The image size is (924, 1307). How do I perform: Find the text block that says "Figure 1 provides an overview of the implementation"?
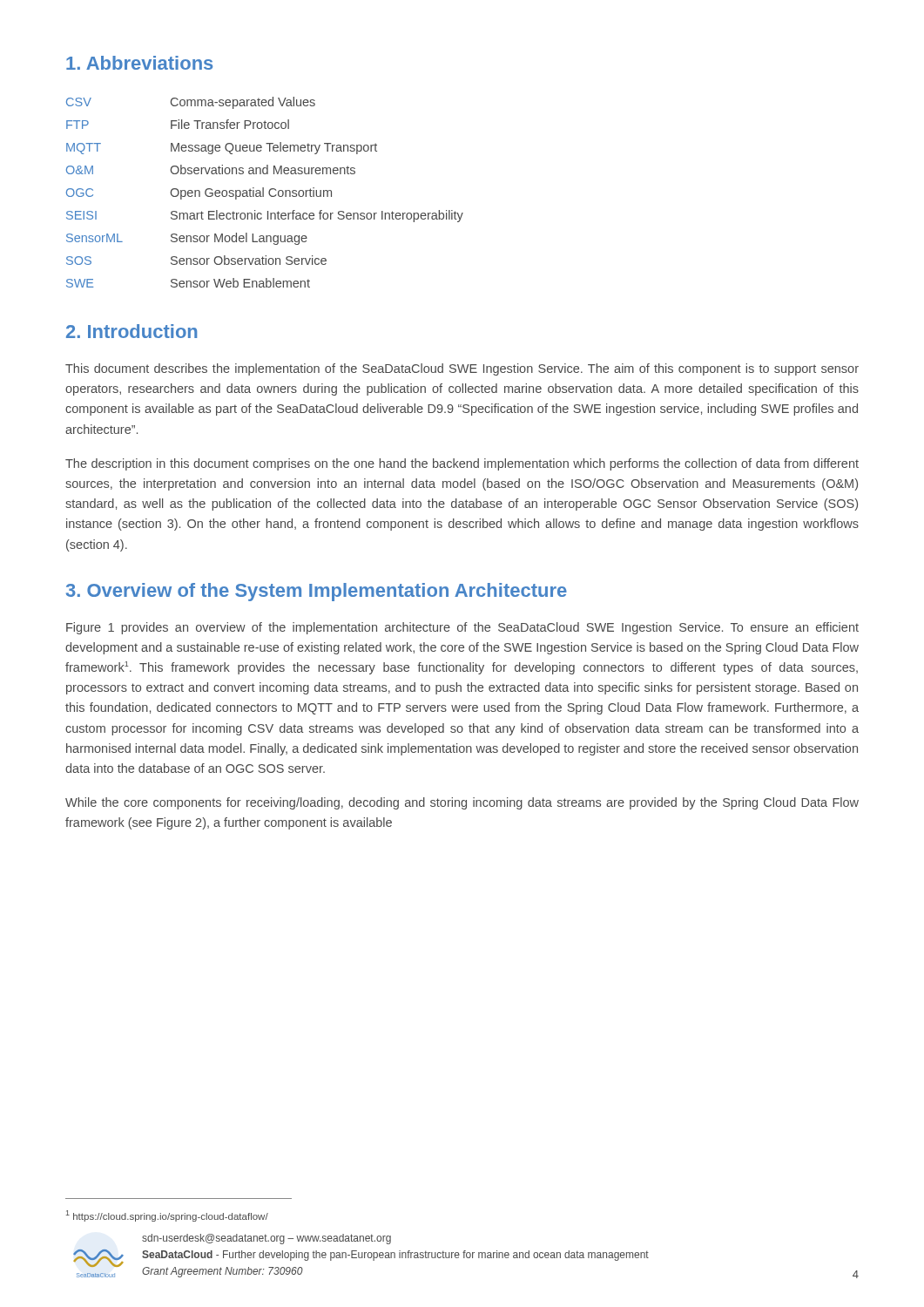coord(462,698)
